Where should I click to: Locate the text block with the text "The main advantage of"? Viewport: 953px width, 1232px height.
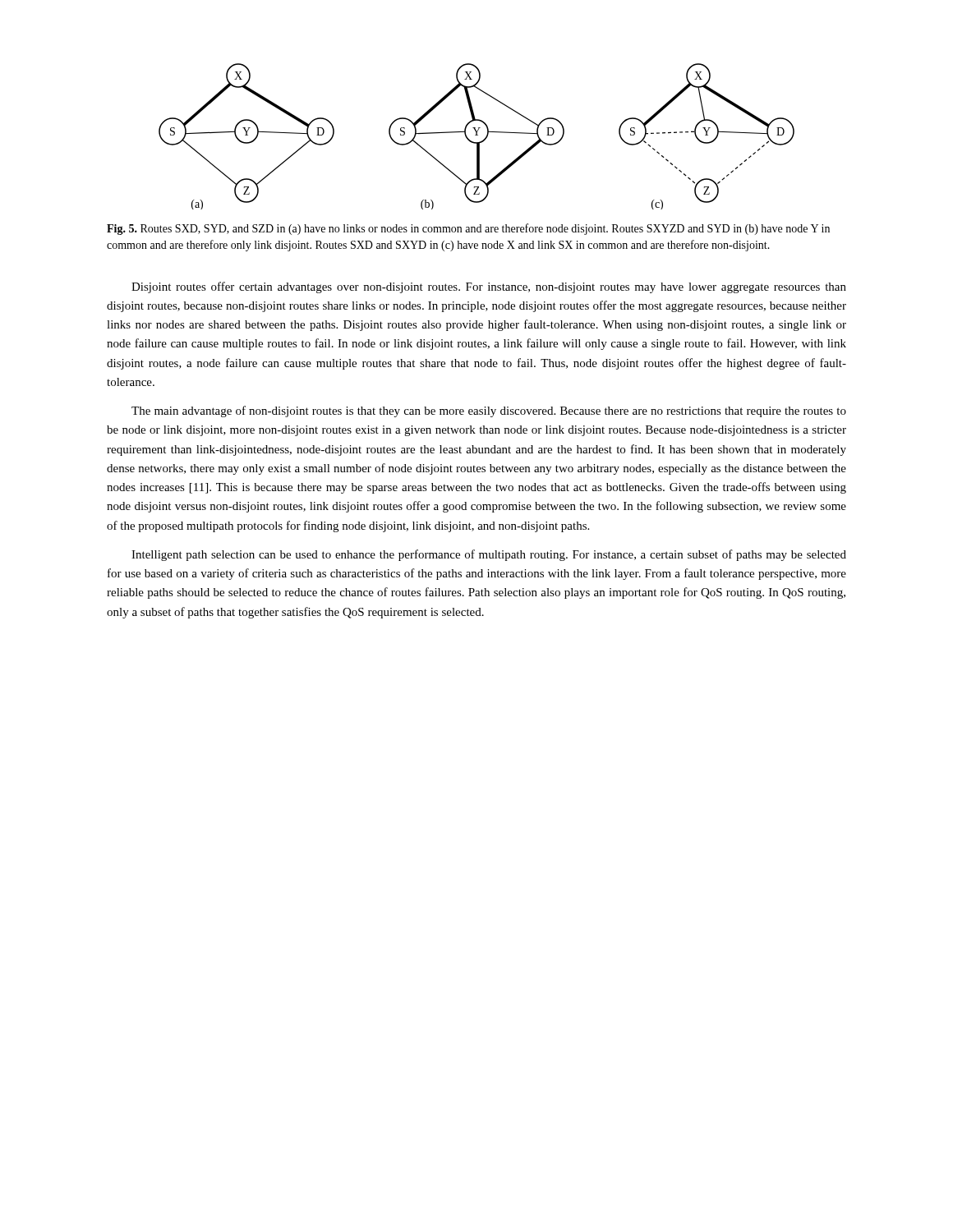(x=476, y=468)
